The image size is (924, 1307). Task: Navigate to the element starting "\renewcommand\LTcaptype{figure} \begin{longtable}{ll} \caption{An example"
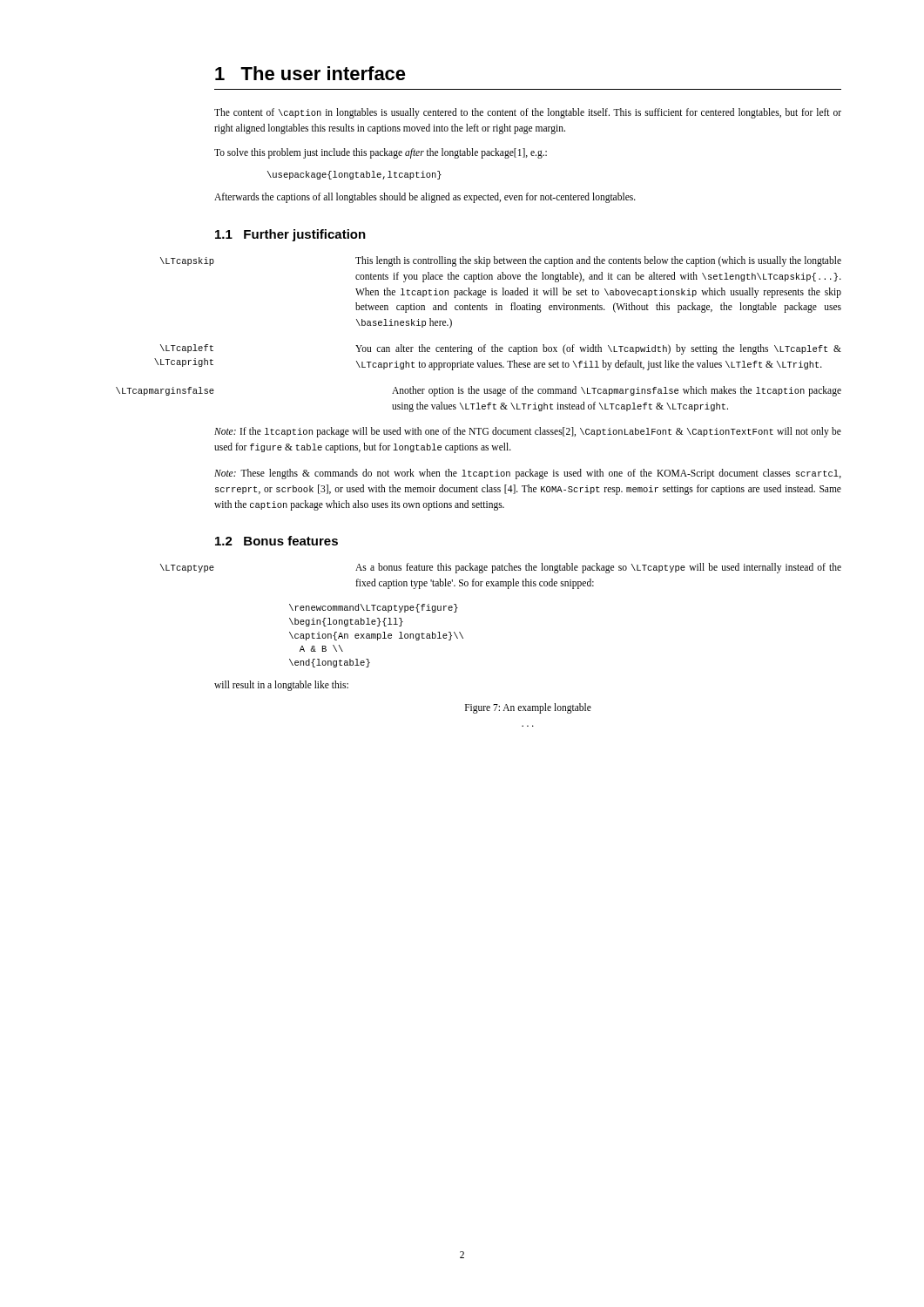(x=374, y=608)
